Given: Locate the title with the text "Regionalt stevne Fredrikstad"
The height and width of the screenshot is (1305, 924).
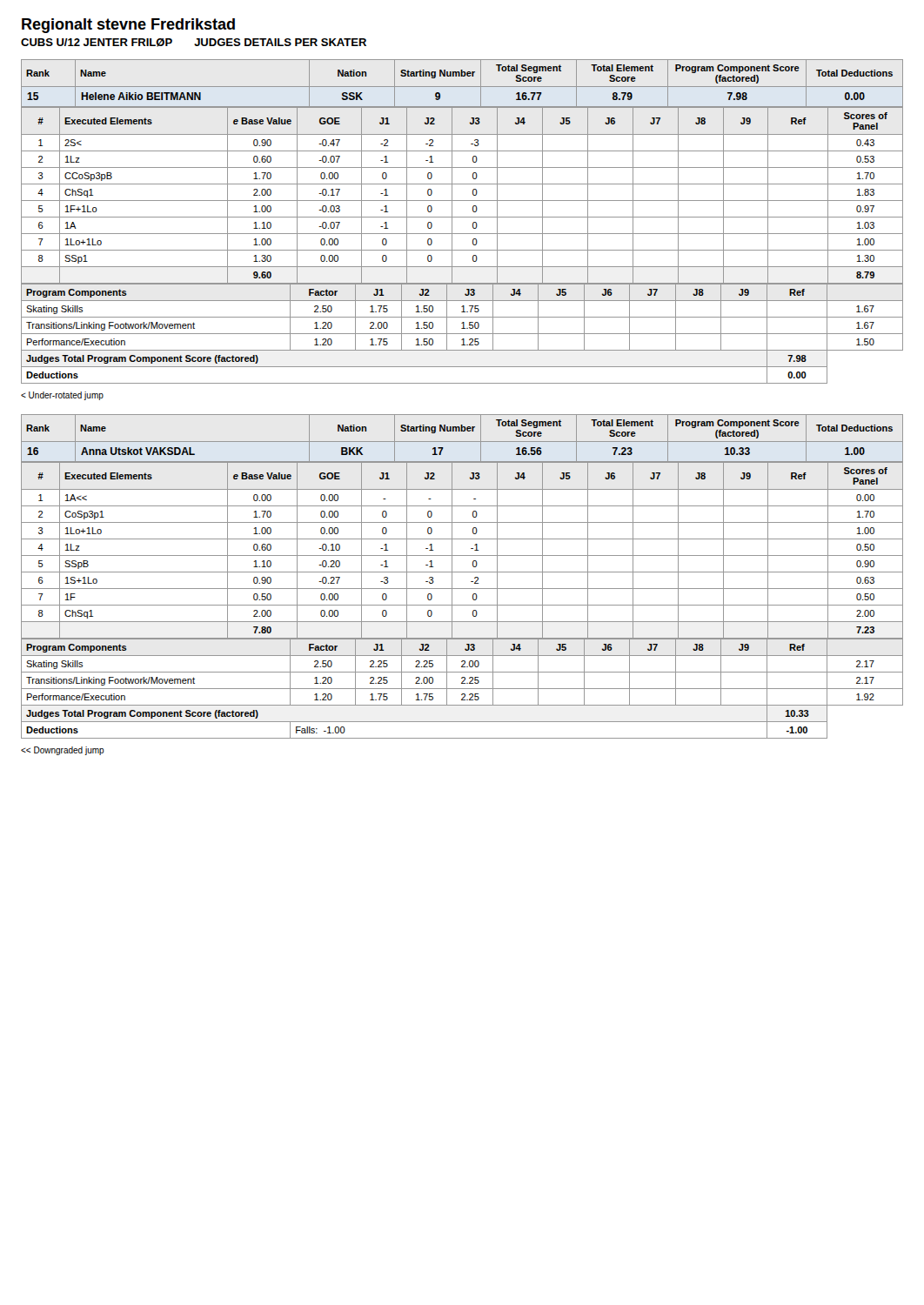Looking at the screenshot, I should [128, 24].
